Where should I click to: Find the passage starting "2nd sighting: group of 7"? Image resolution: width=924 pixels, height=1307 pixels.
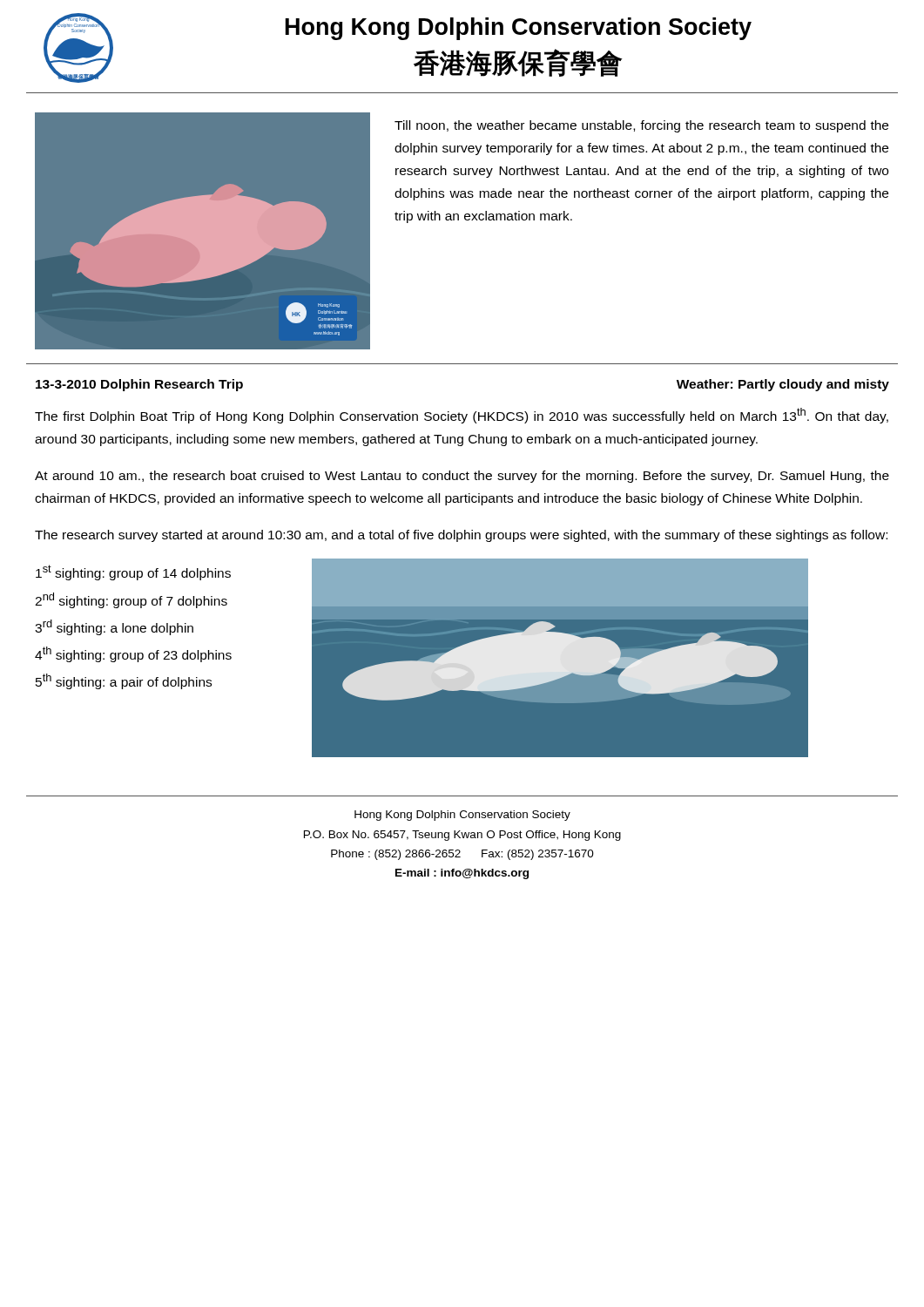(x=131, y=599)
